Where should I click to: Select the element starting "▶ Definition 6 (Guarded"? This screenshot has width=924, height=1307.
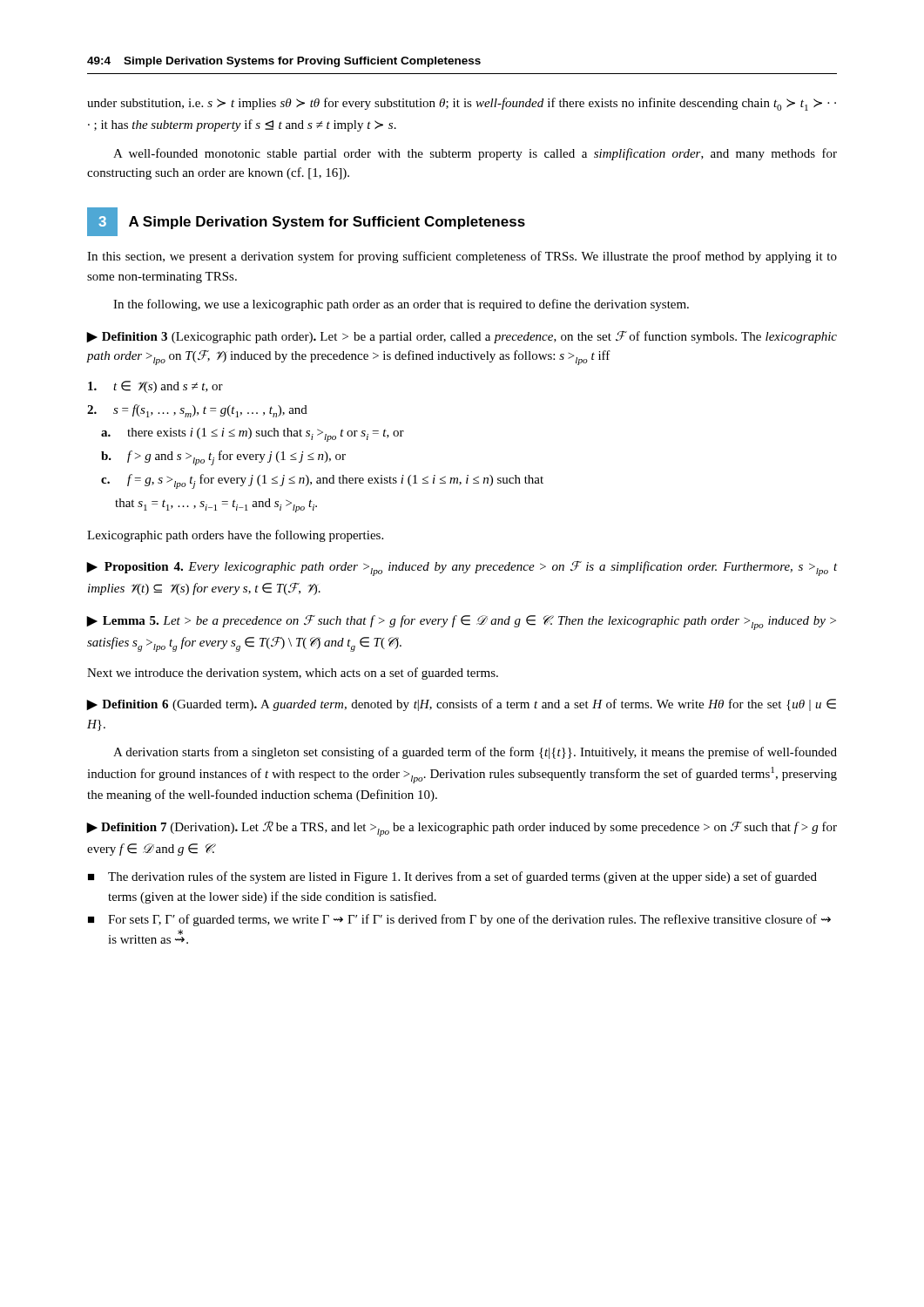[x=462, y=714]
